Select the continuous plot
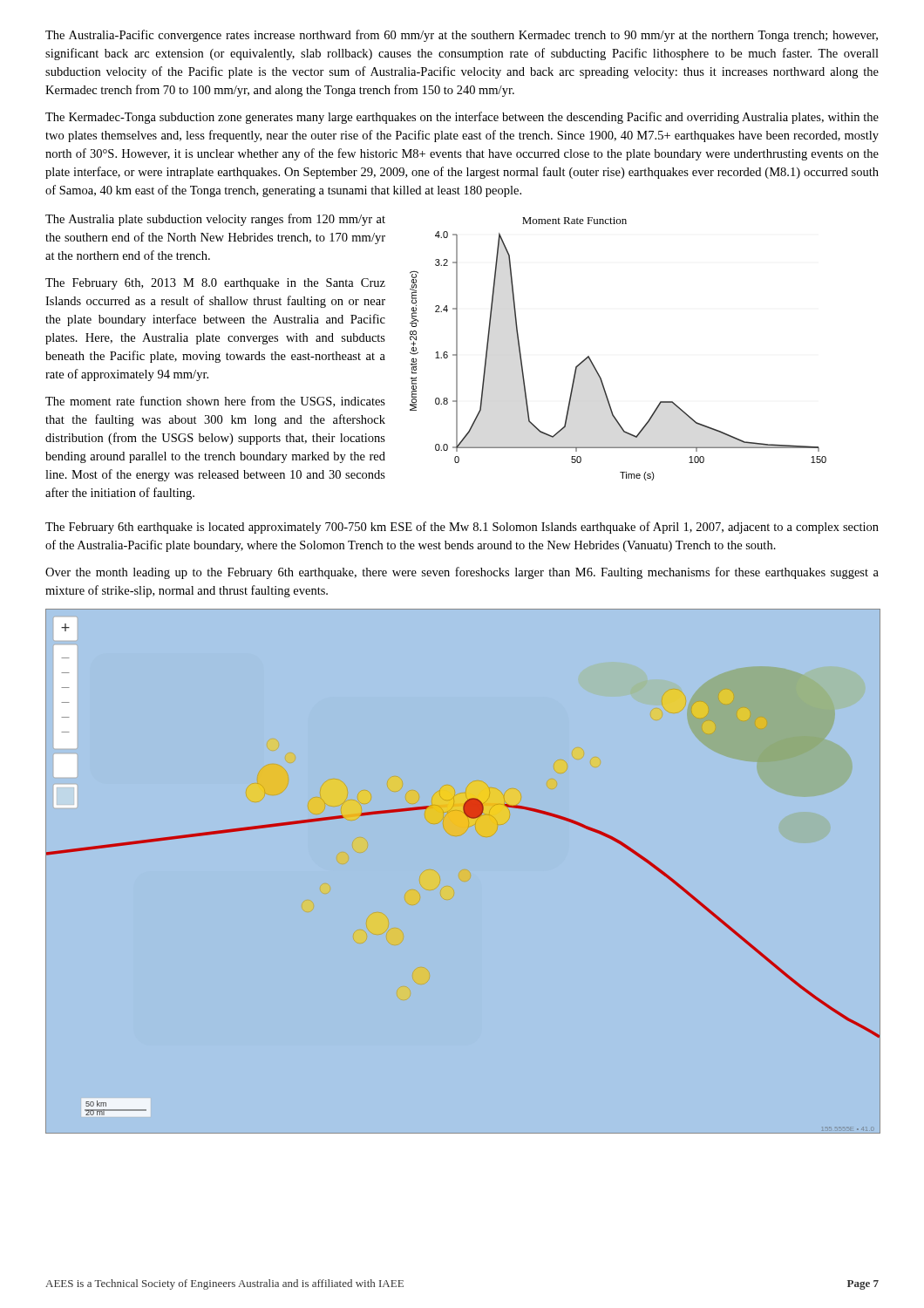 tap(642, 345)
